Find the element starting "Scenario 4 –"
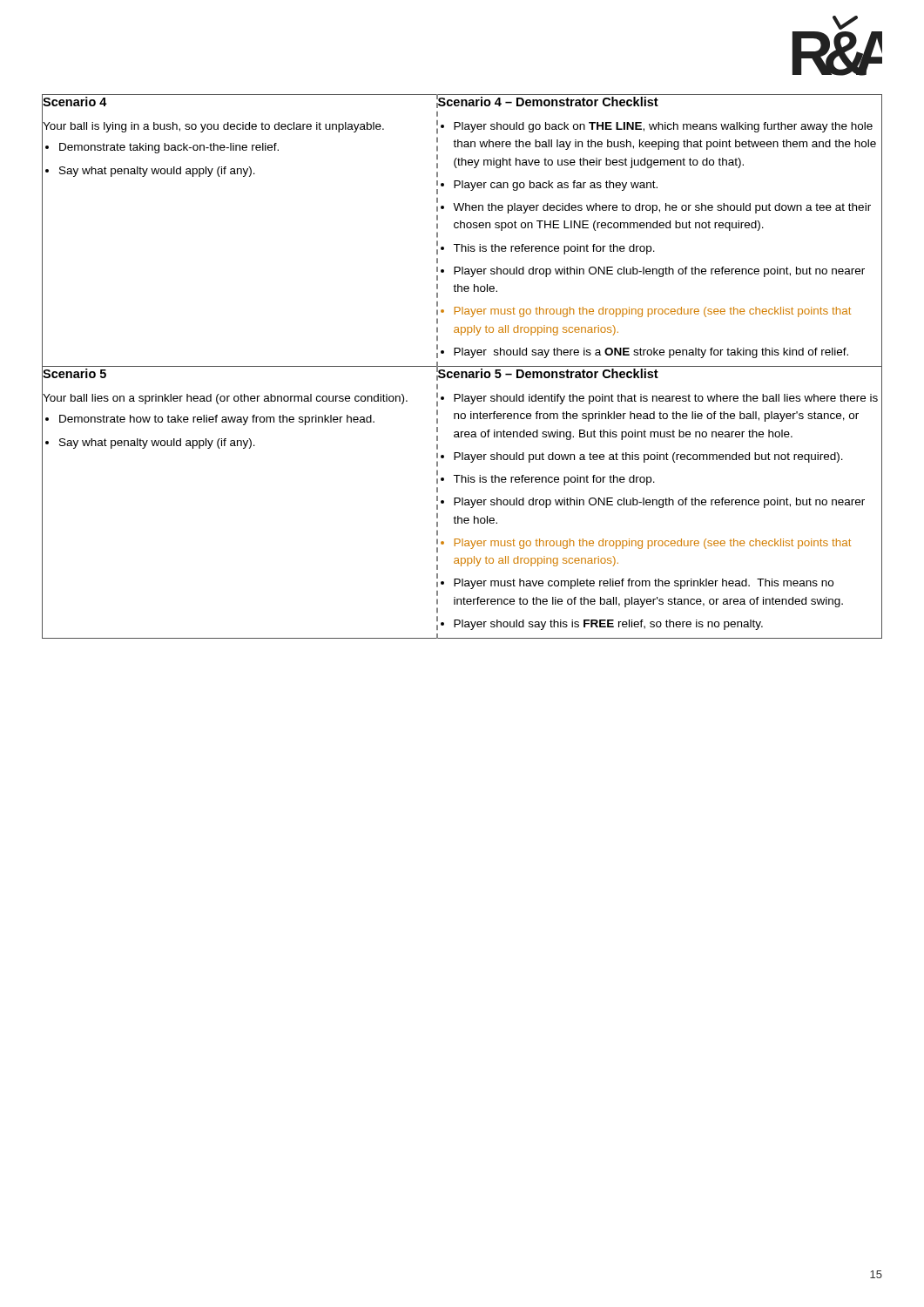The image size is (924, 1307). pos(548,102)
